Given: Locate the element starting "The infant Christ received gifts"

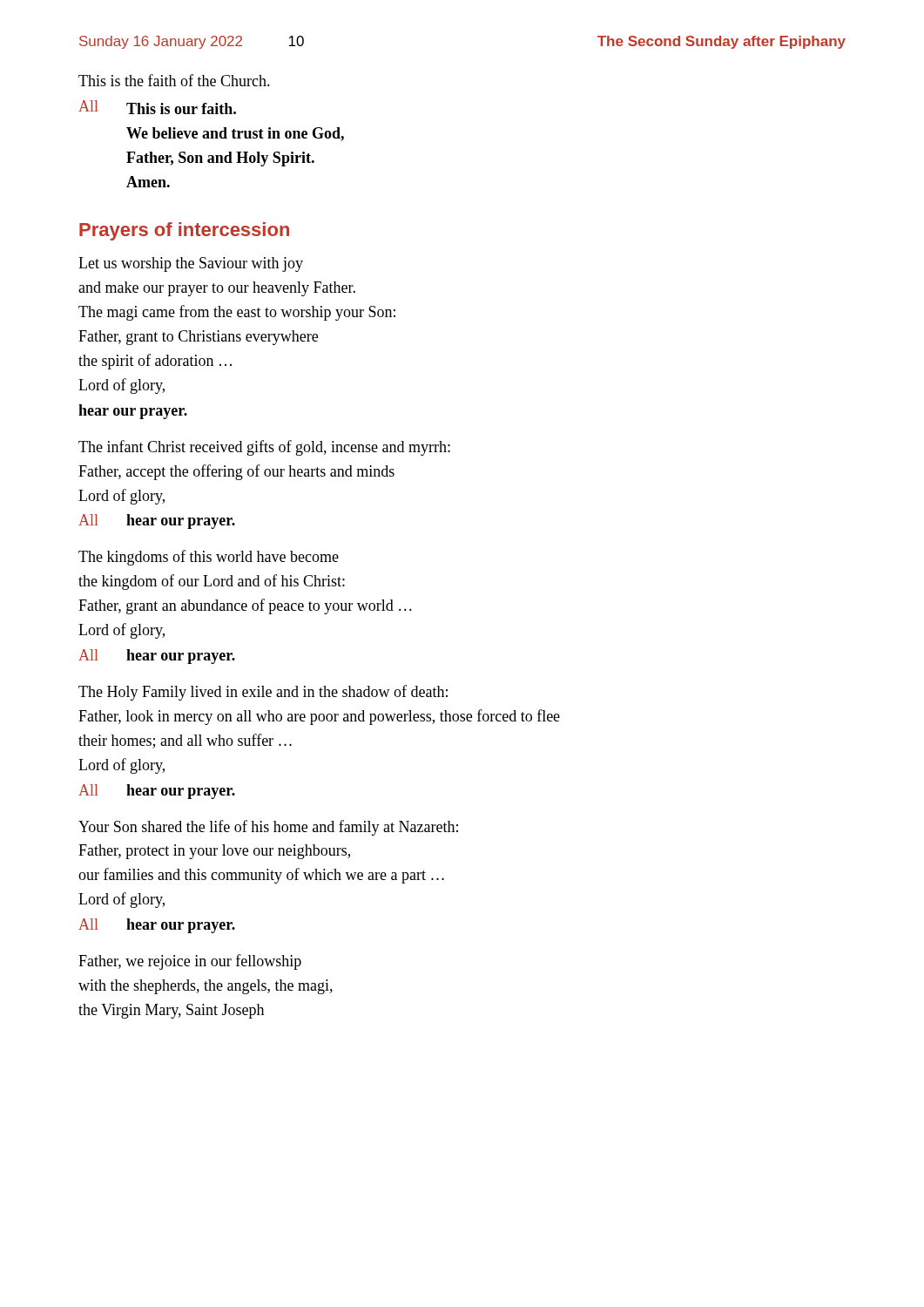Looking at the screenshot, I should 265,471.
